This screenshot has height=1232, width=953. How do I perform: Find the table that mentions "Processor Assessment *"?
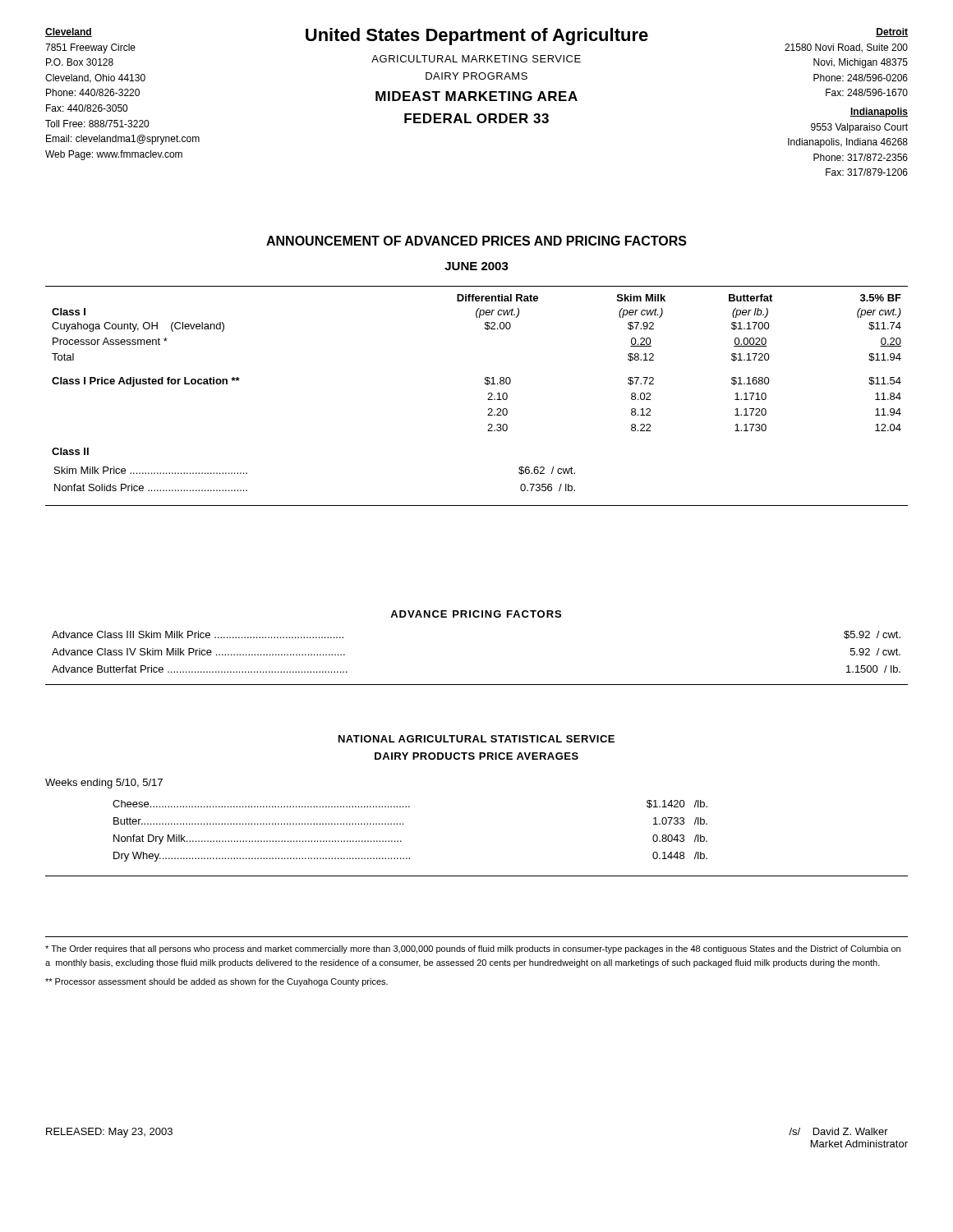pyautogui.click(x=476, y=396)
